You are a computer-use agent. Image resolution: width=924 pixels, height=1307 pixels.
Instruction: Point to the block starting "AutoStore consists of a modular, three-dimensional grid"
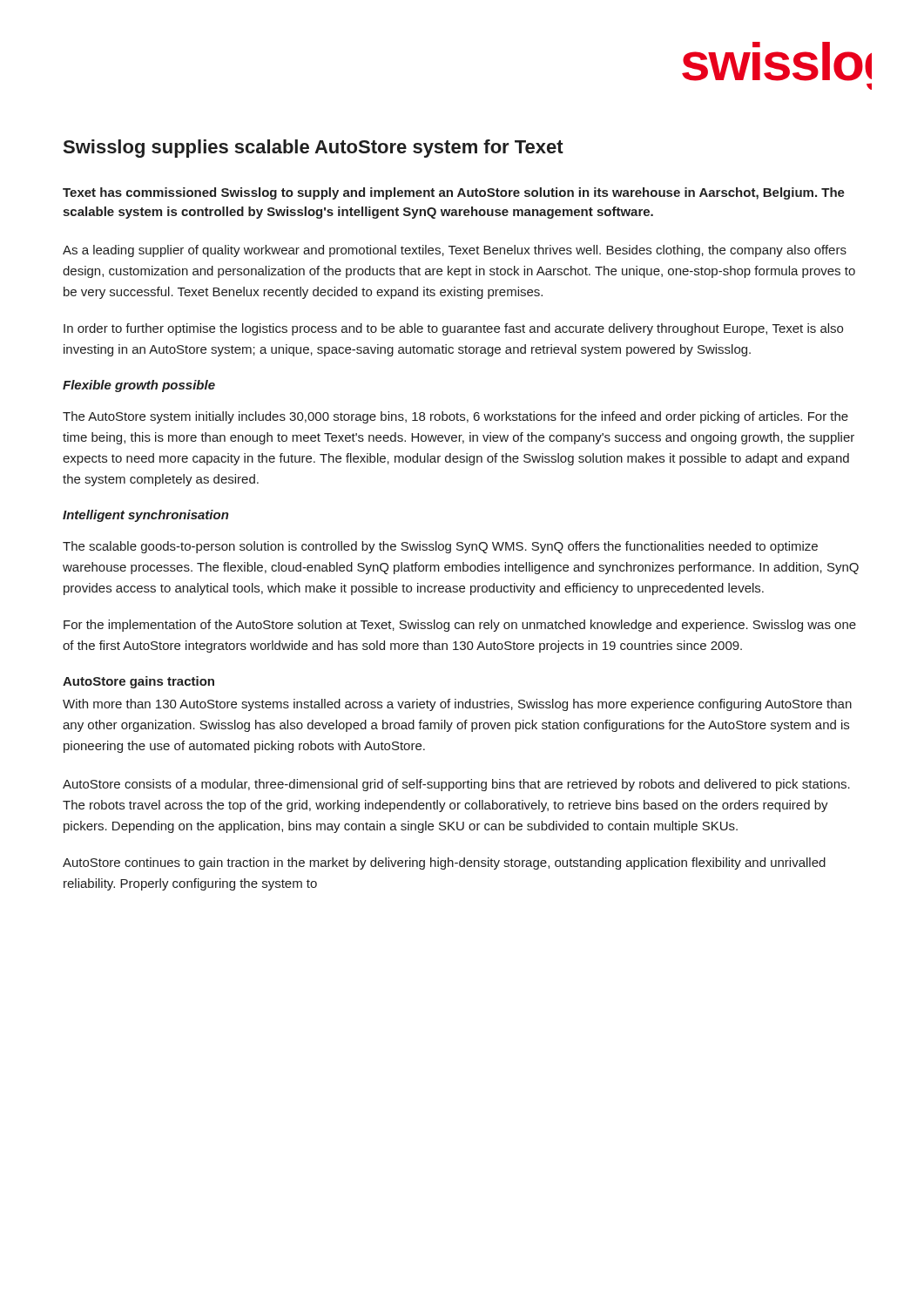[x=457, y=804]
